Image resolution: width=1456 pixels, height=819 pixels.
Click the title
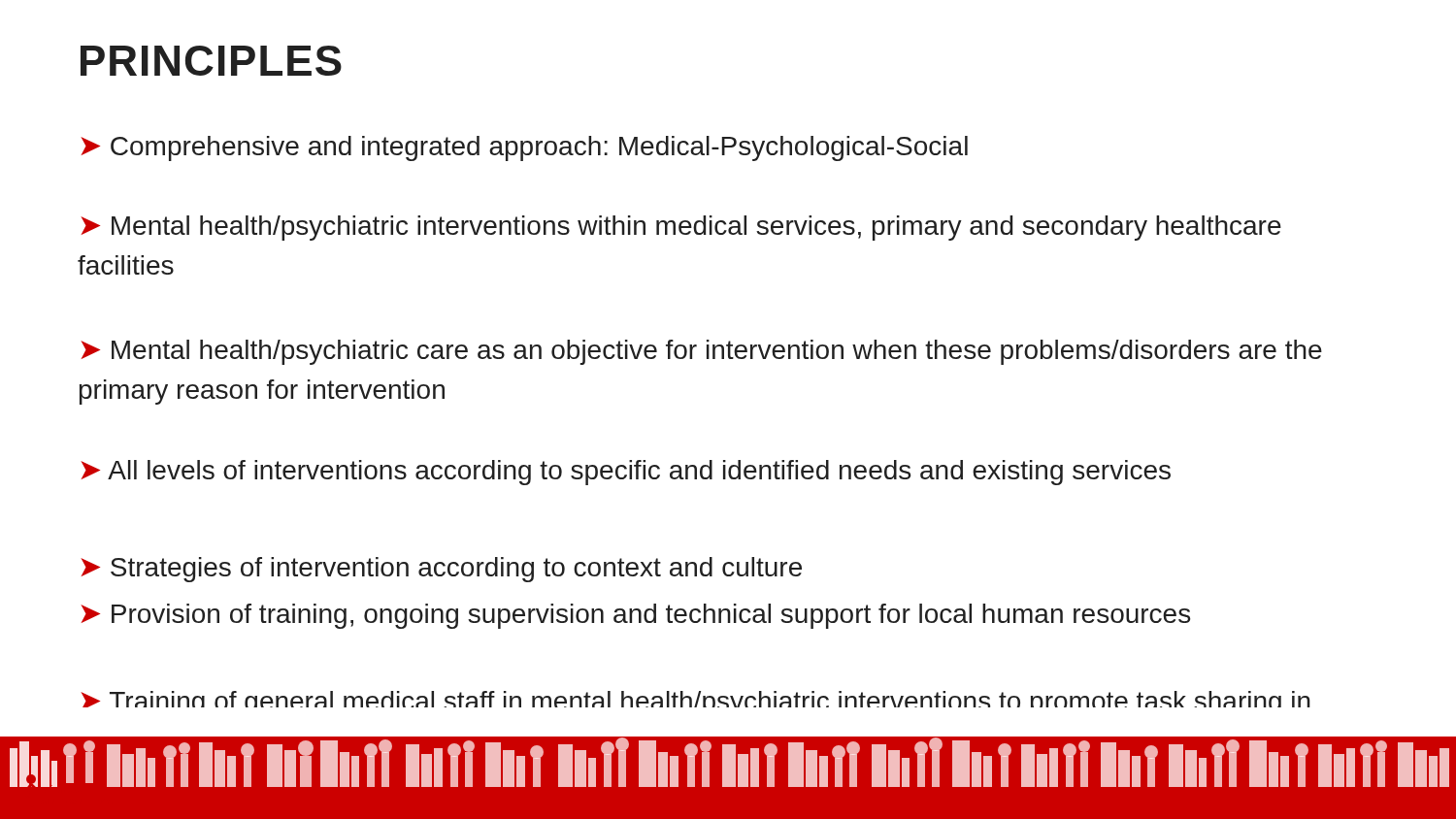coord(211,61)
